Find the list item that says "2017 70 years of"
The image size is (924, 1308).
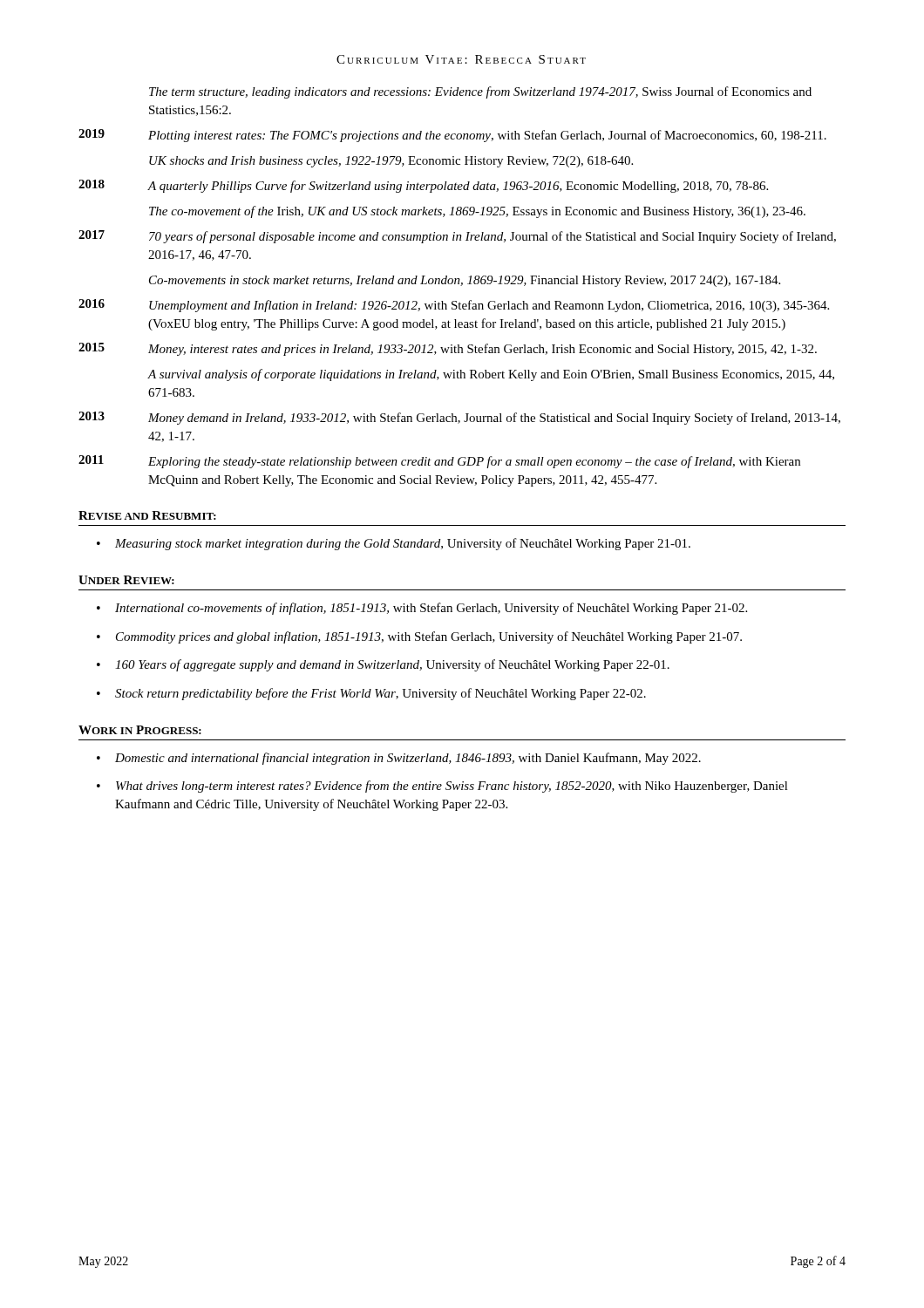tap(462, 246)
